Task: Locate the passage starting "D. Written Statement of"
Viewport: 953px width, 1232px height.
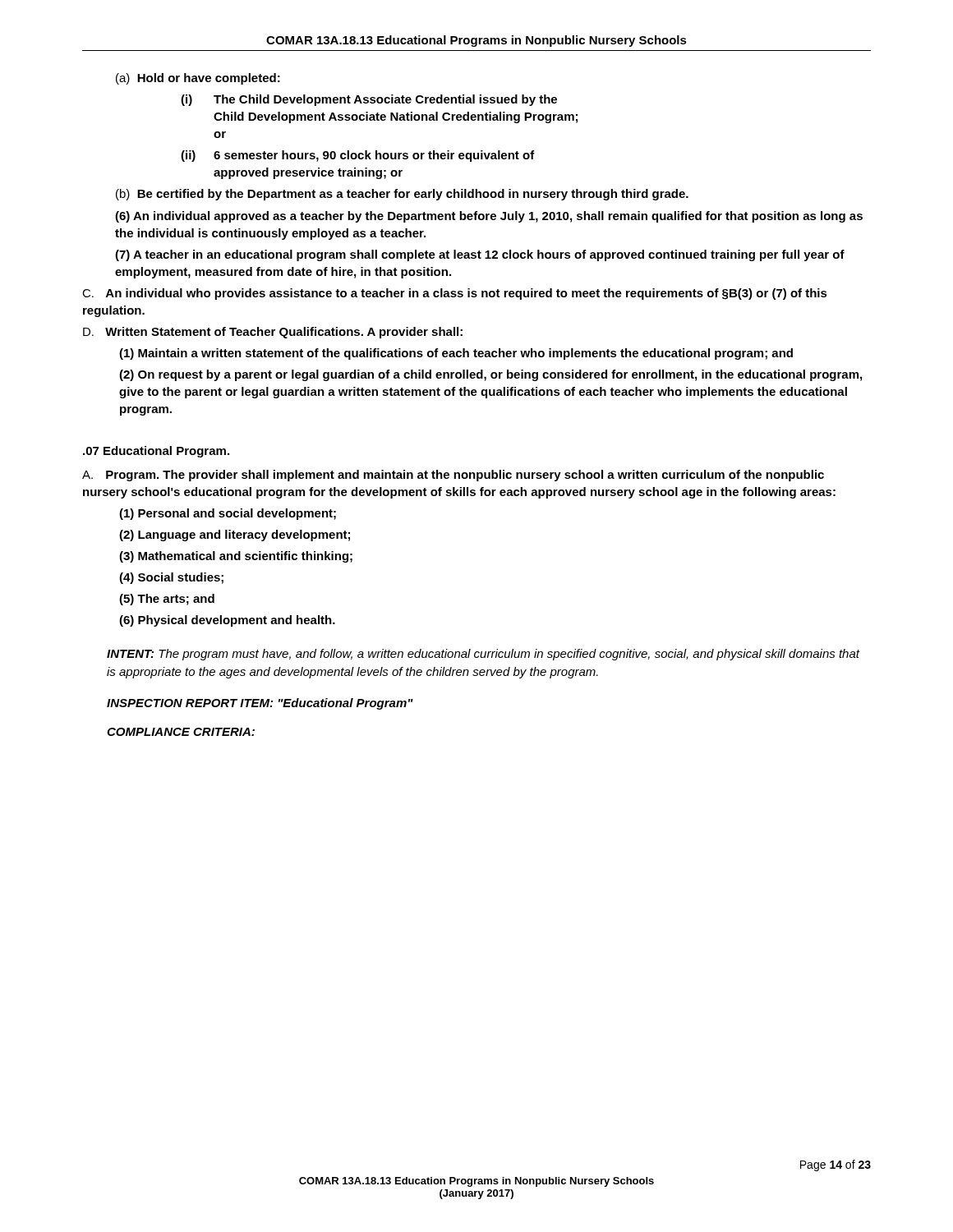Action: [273, 331]
